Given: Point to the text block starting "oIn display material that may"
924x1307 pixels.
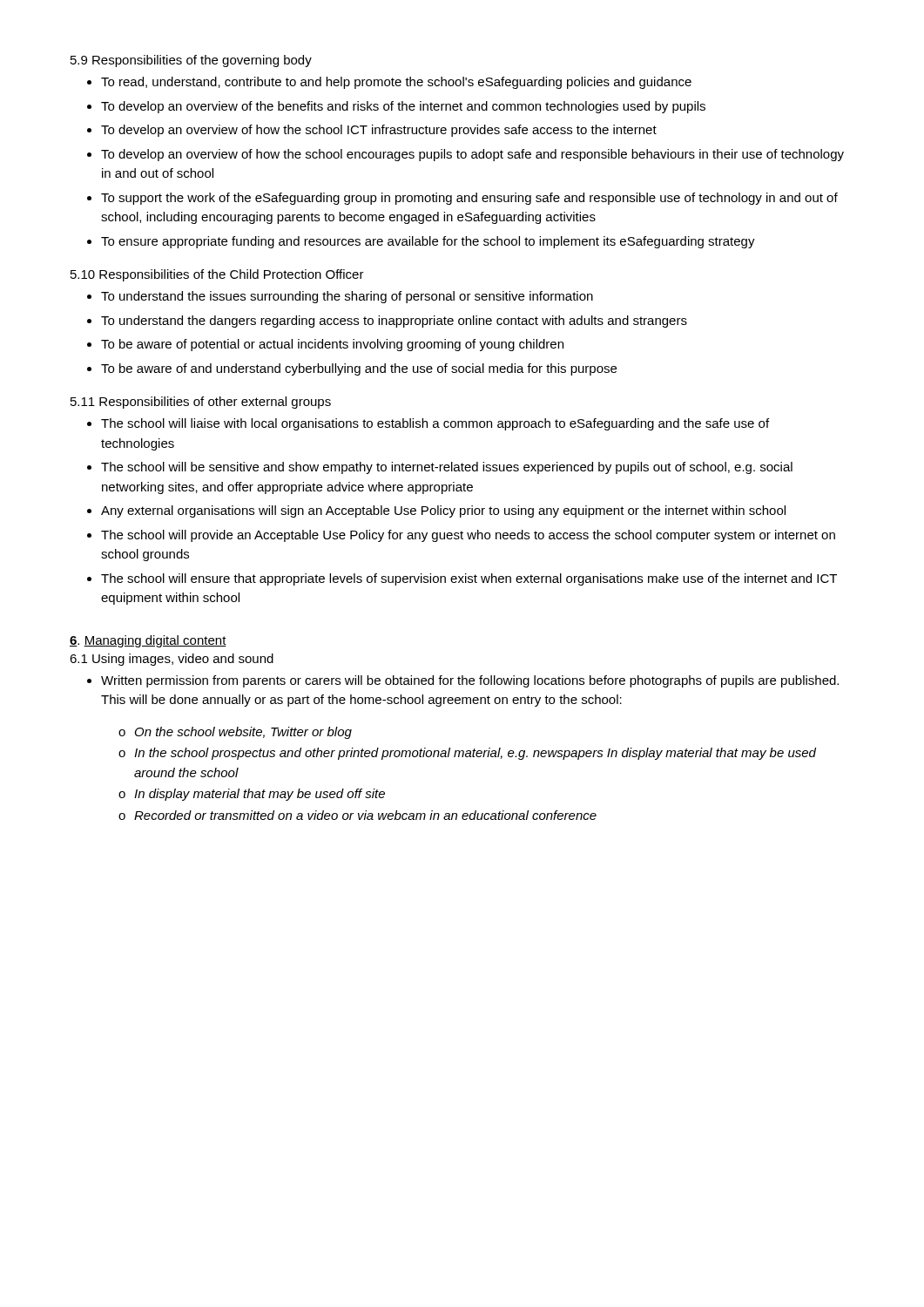Looking at the screenshot, I should pos(252,794).
